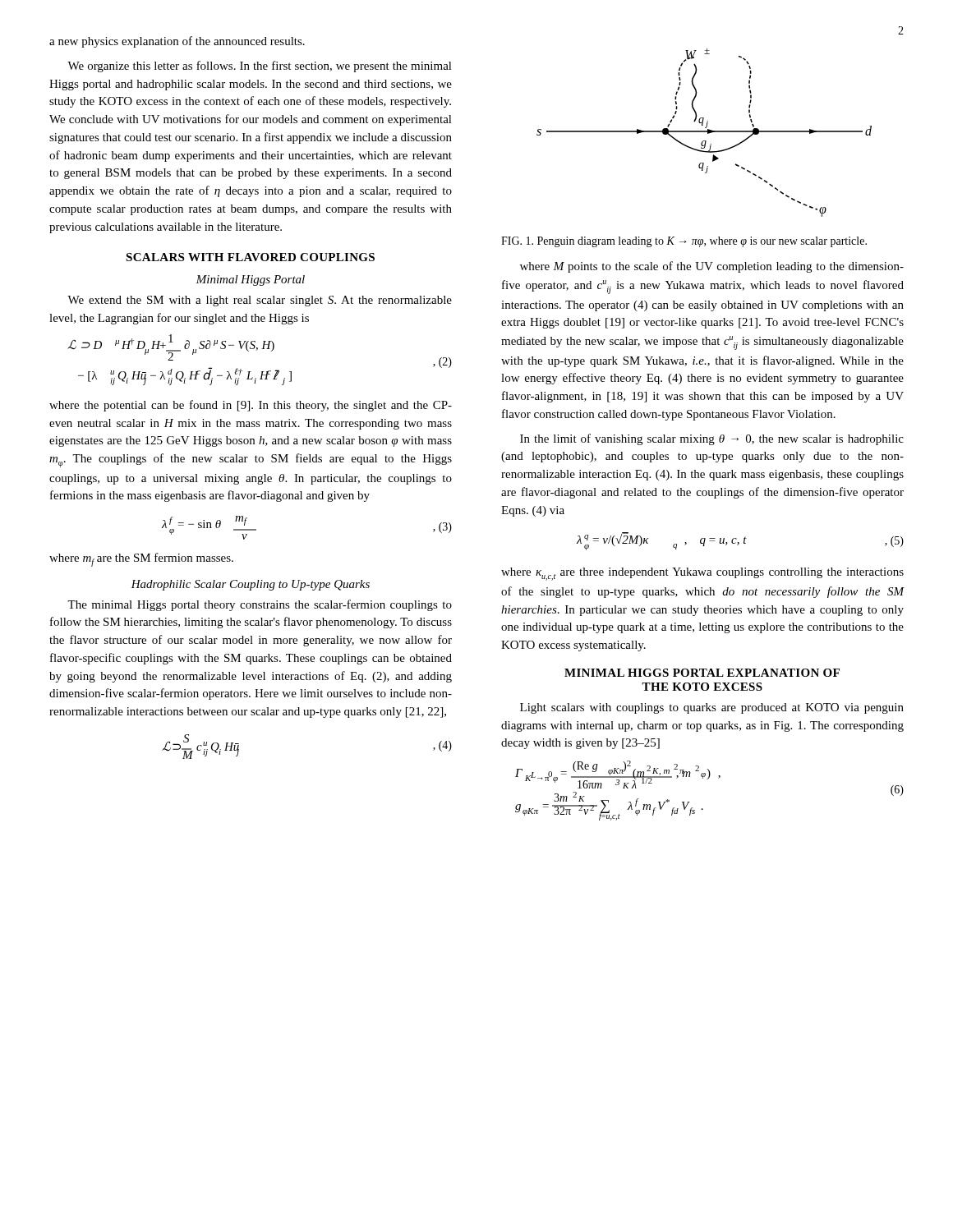The height and width of the screenshot is (1232, 953).
Task: Find the schematic
Action: click(x=702, y=136)
